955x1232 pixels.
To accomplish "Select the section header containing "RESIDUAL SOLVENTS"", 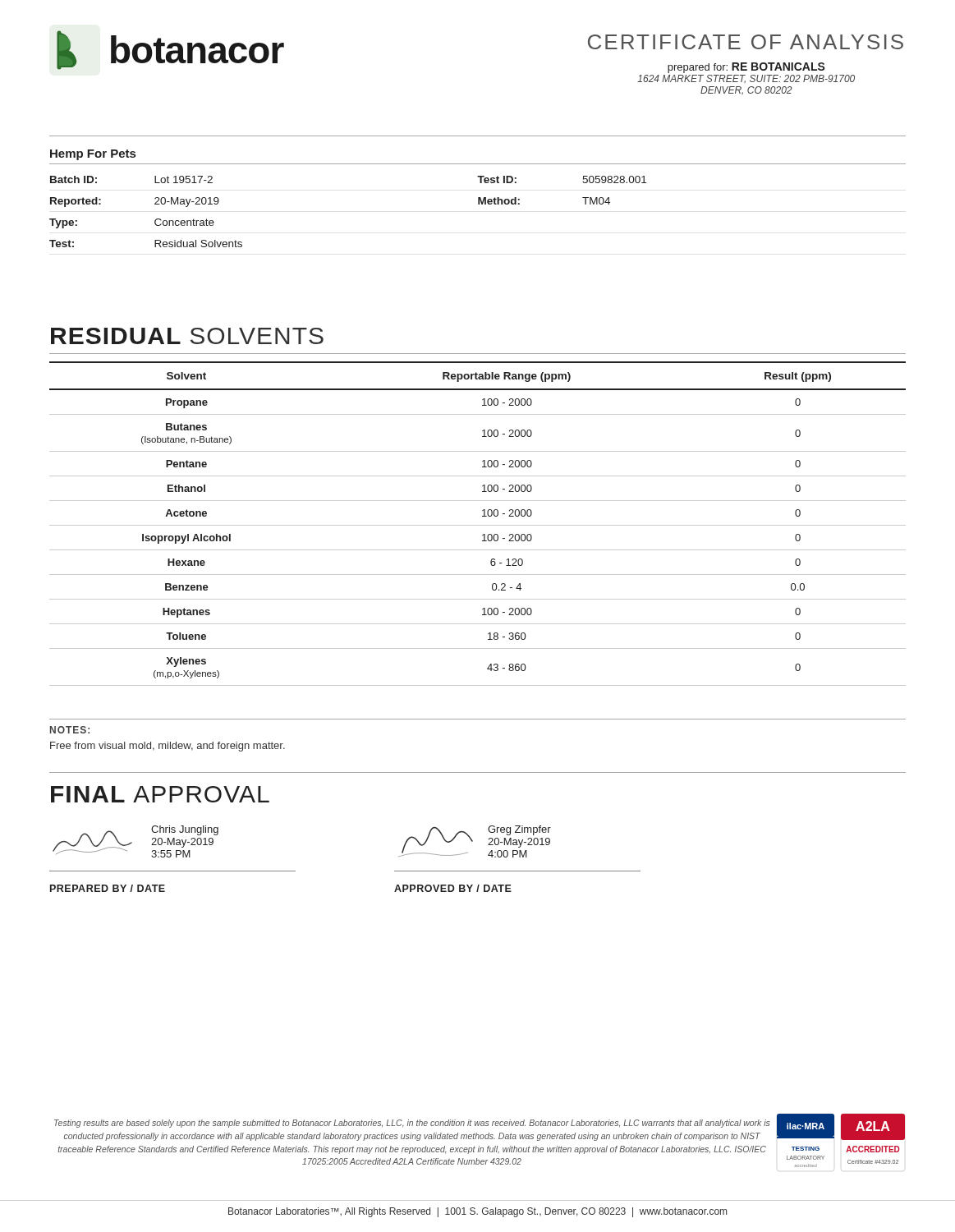I will click(187, 335).
